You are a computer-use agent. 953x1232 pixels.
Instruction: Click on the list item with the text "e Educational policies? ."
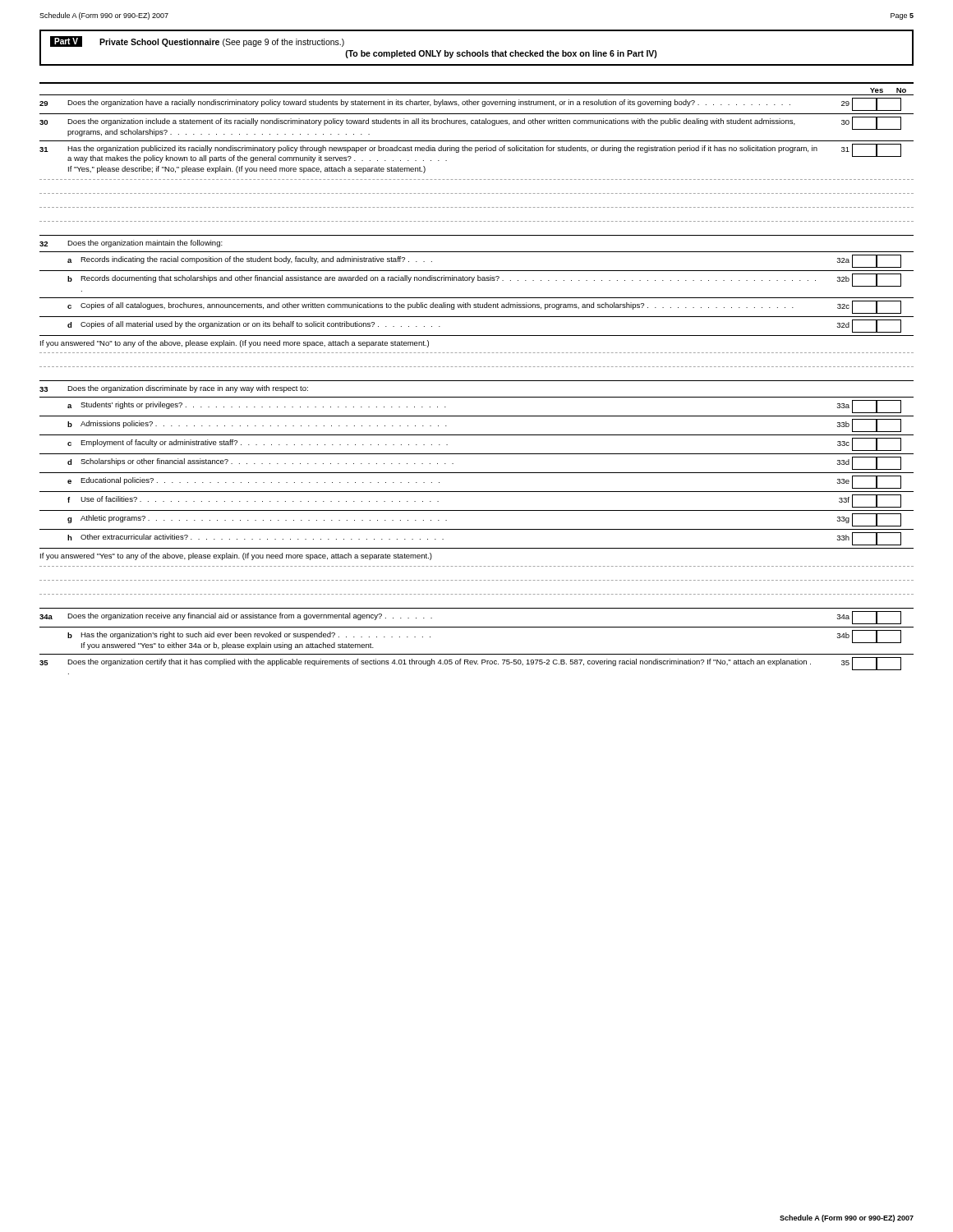click(476, 482)
